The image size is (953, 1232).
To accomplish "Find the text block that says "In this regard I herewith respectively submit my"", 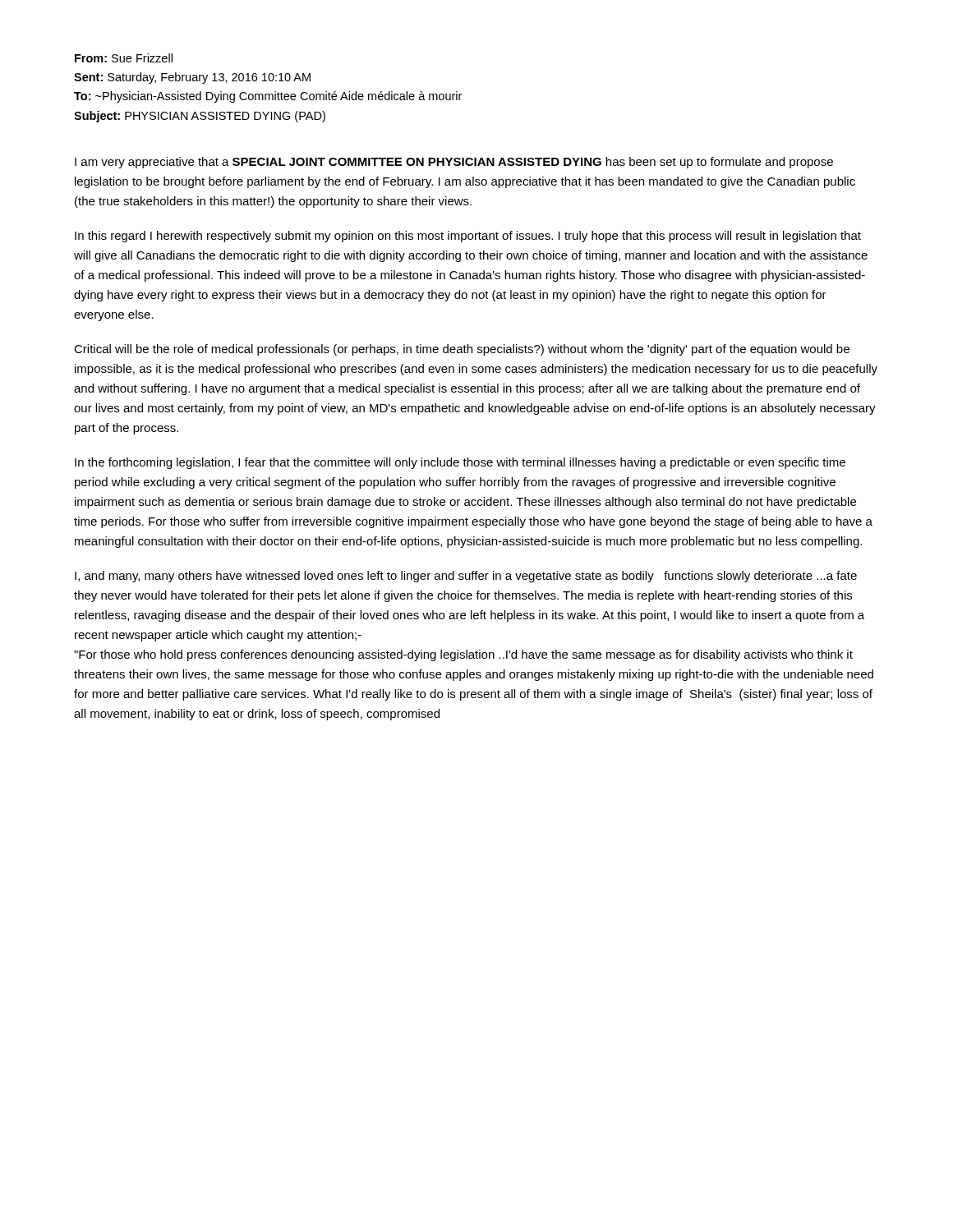I will click(x=471, y=275).
